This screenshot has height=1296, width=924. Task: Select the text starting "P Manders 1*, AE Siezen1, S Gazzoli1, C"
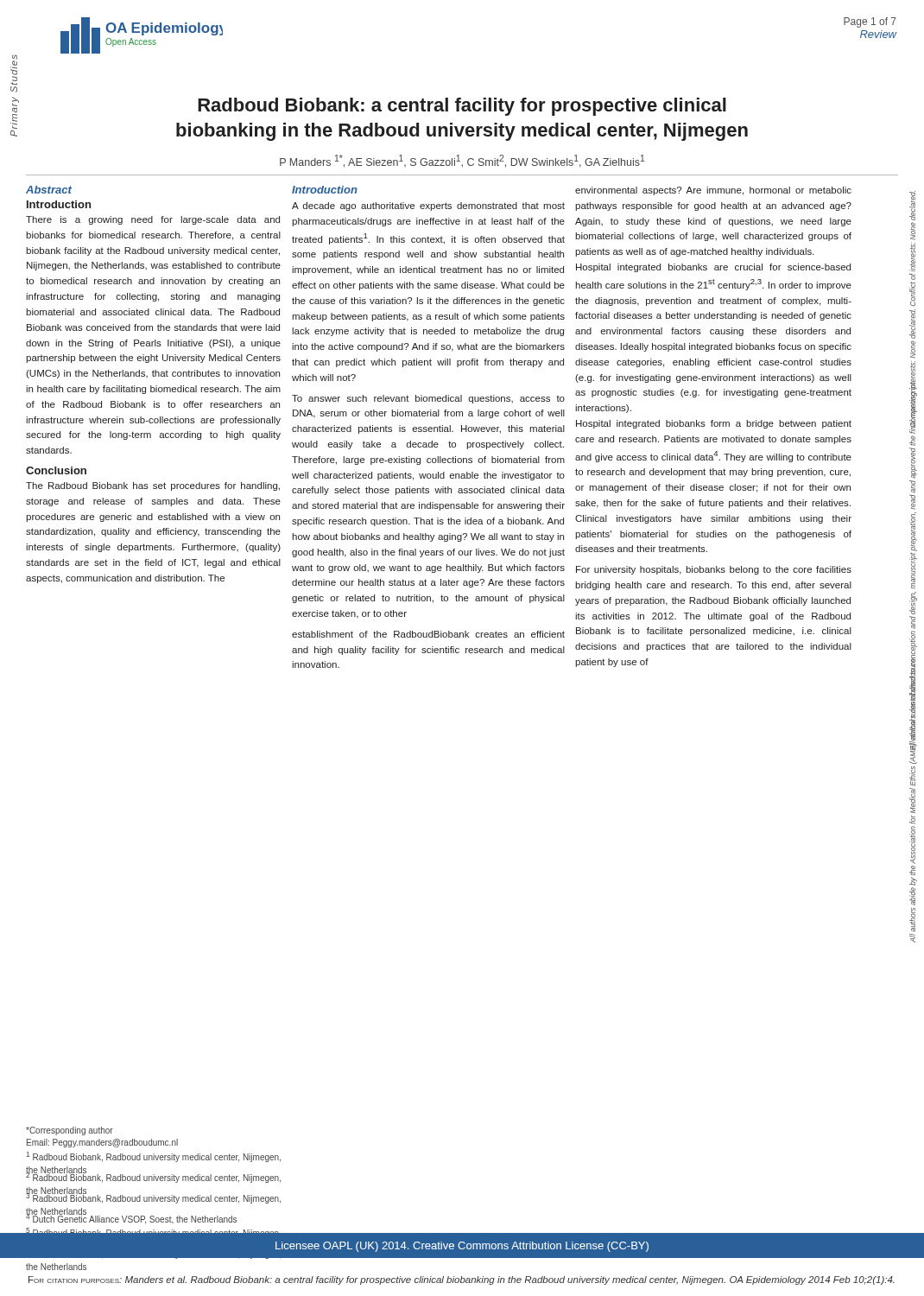coord(462,161)
